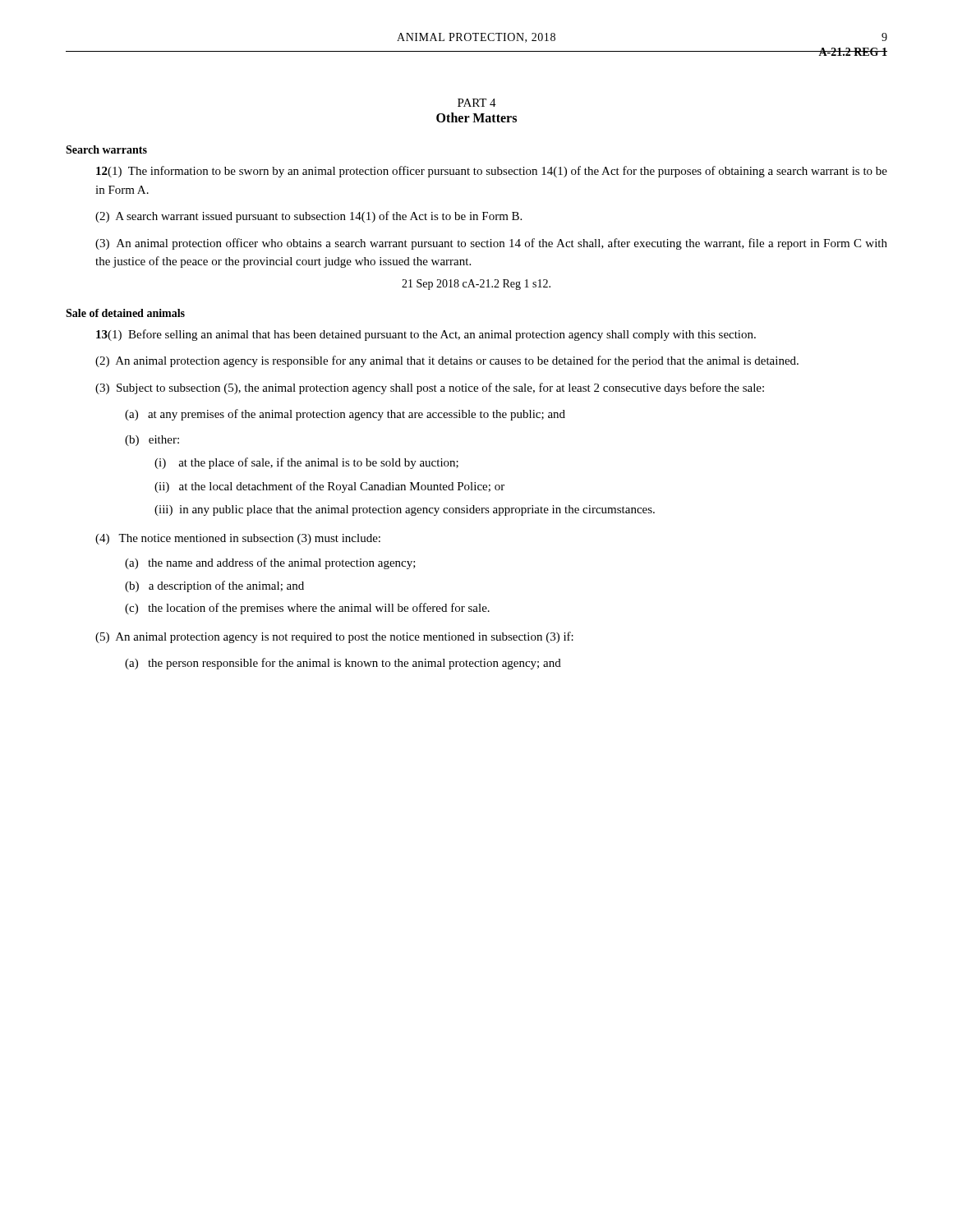Point to the element starting "(b) a description of the animal; and"
This screenshot has width=953, height=1232.
[215, 585]
